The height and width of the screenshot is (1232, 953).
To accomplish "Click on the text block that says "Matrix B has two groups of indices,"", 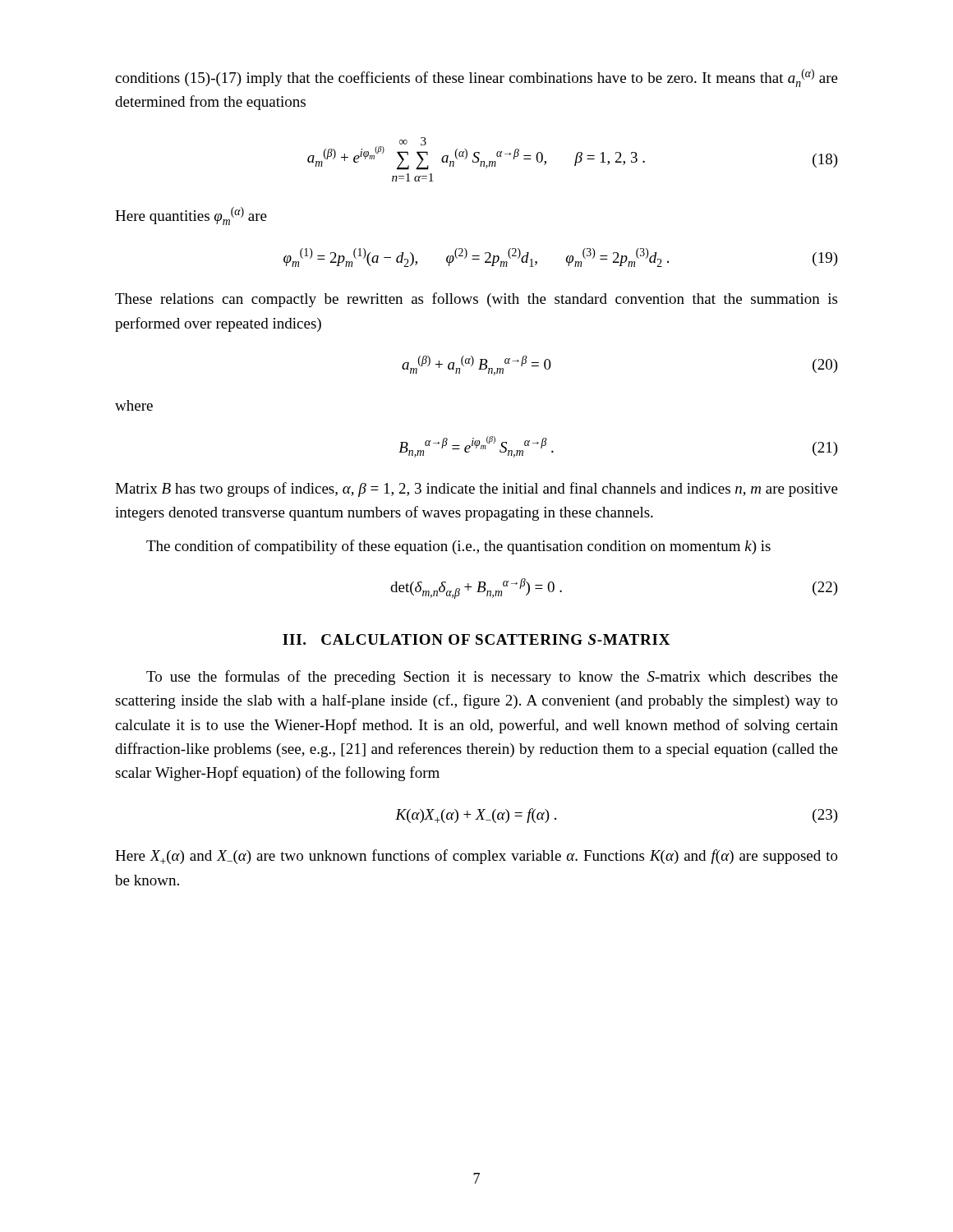I will click(x=476, y=500).
